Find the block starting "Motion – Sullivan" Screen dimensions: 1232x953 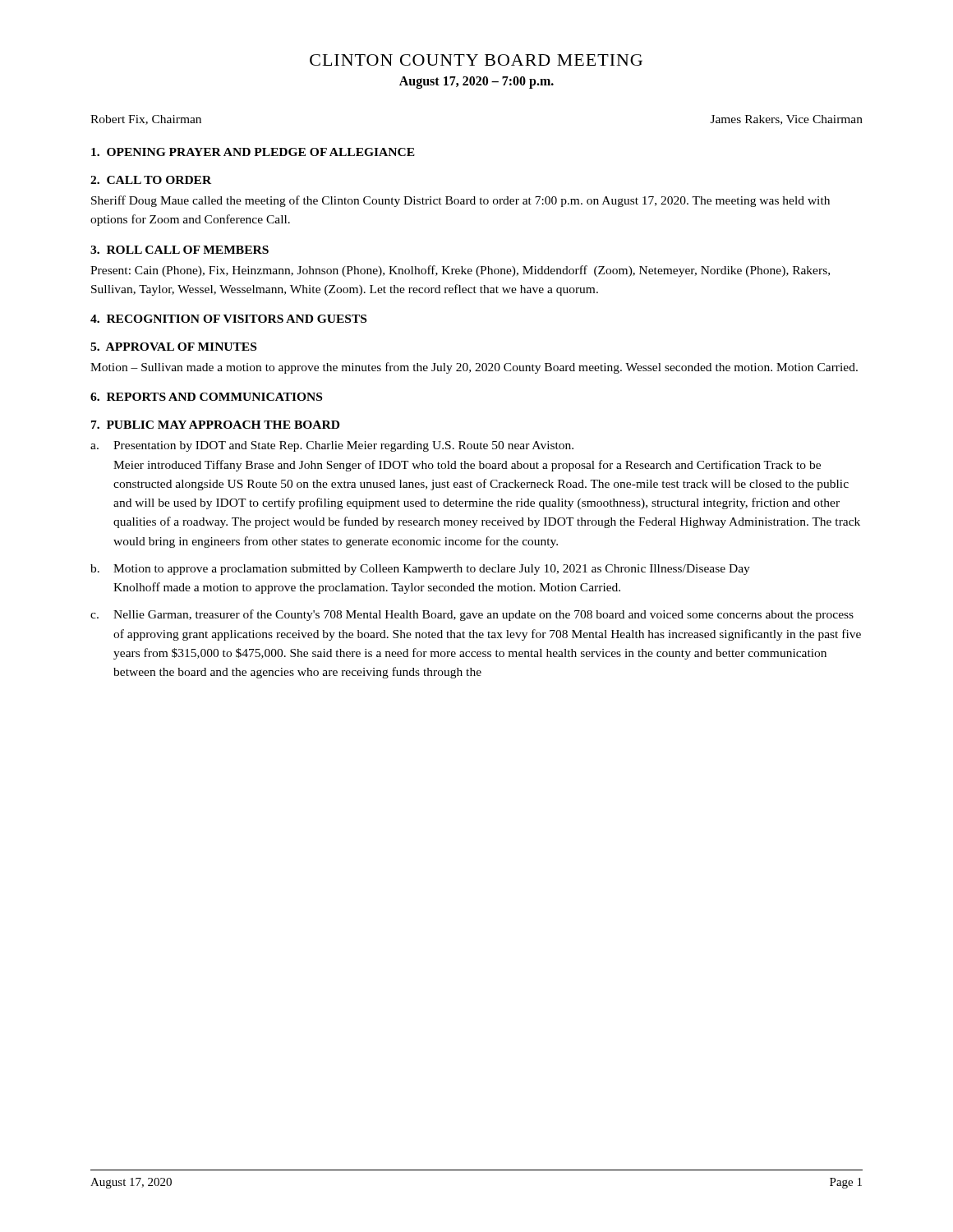(474, 367)
